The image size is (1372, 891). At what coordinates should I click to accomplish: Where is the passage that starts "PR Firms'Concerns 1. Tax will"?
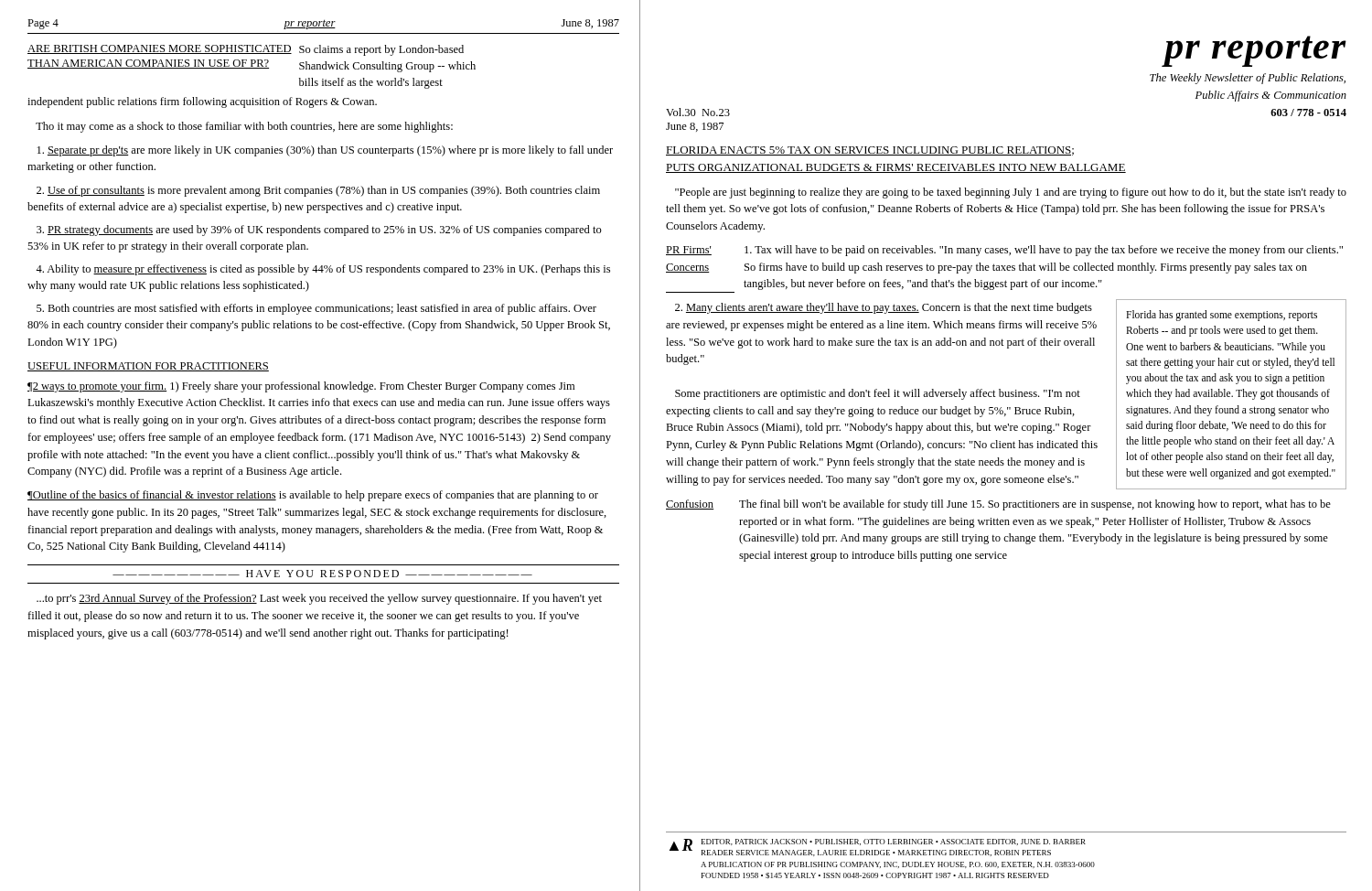tap(1006, 267)
